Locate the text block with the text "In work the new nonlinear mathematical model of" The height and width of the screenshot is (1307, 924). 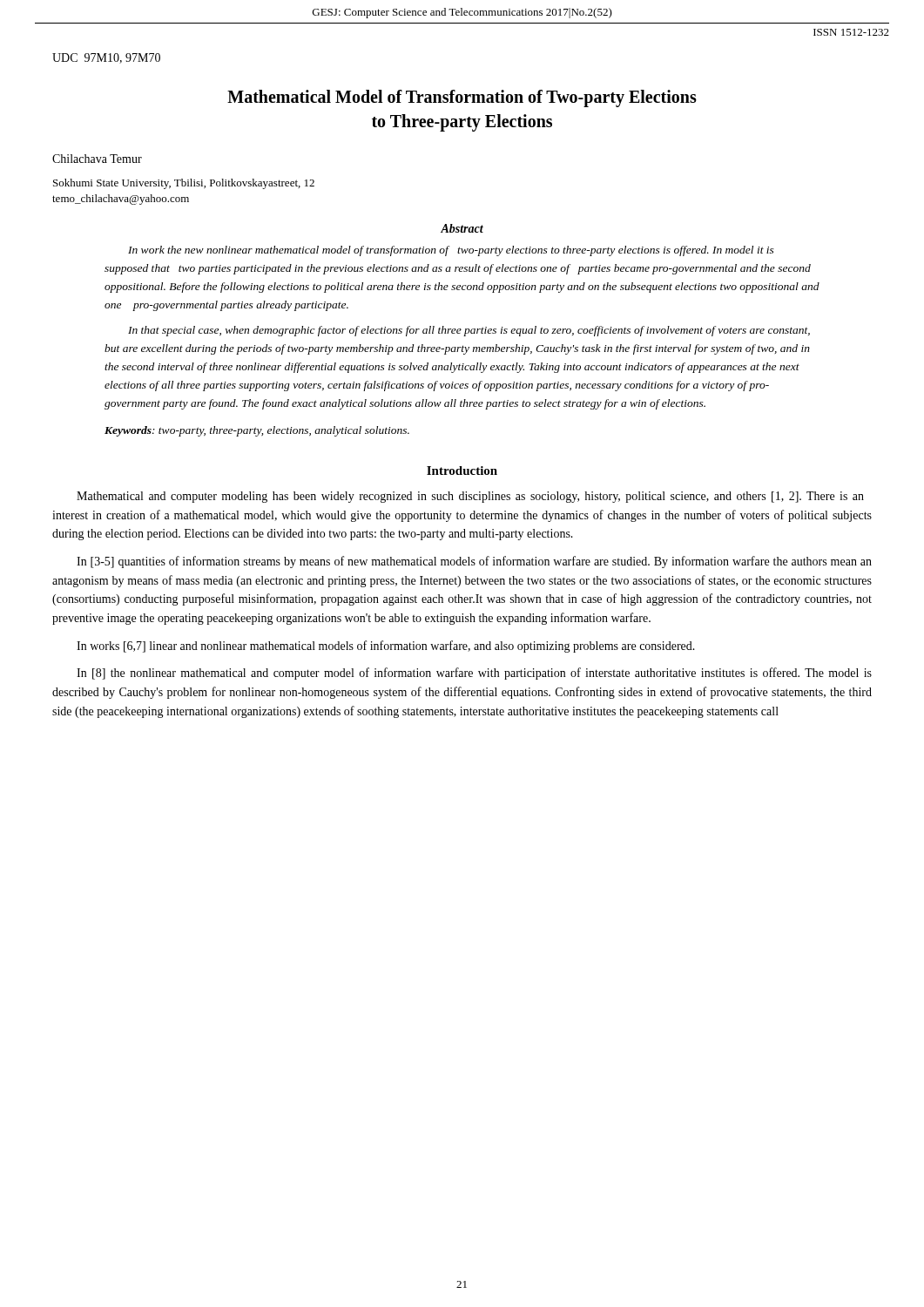[x=462, y=277]
